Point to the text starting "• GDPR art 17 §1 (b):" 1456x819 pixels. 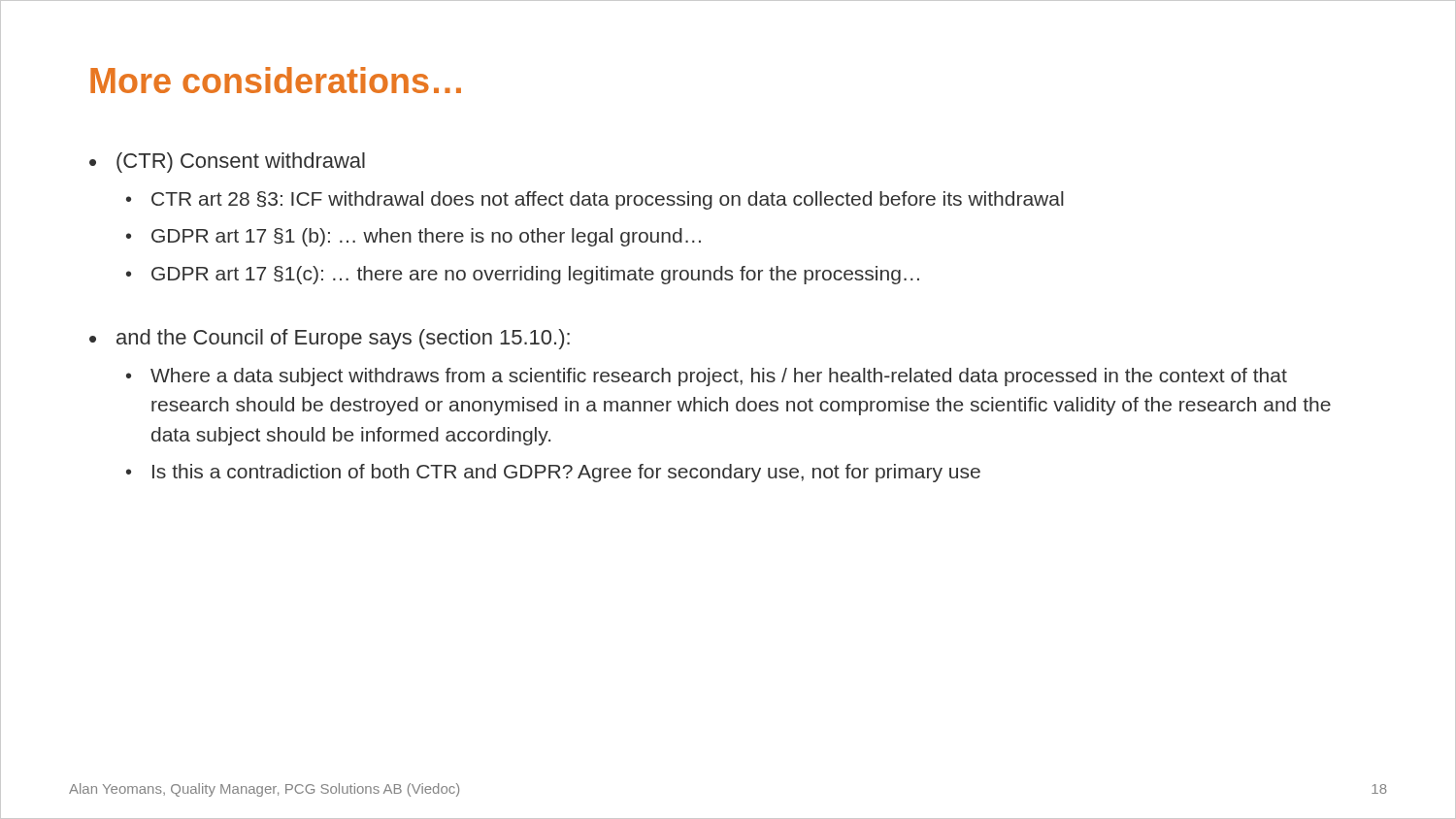414,237
